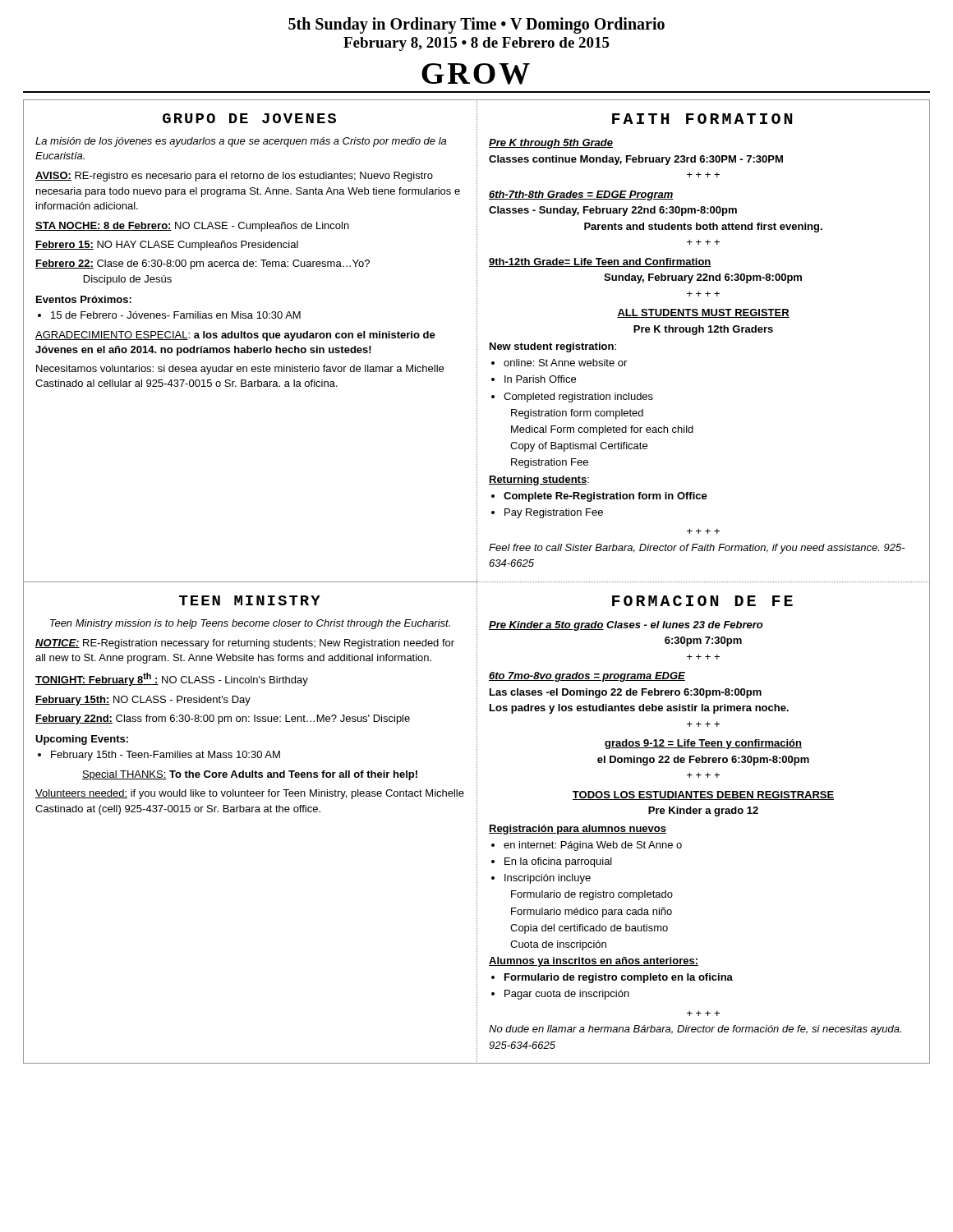953x1232 pixels.
Task: Locate the element starting "+ + + + Feel free to call"
Action: pyautogui.click(x=703, y=546)
